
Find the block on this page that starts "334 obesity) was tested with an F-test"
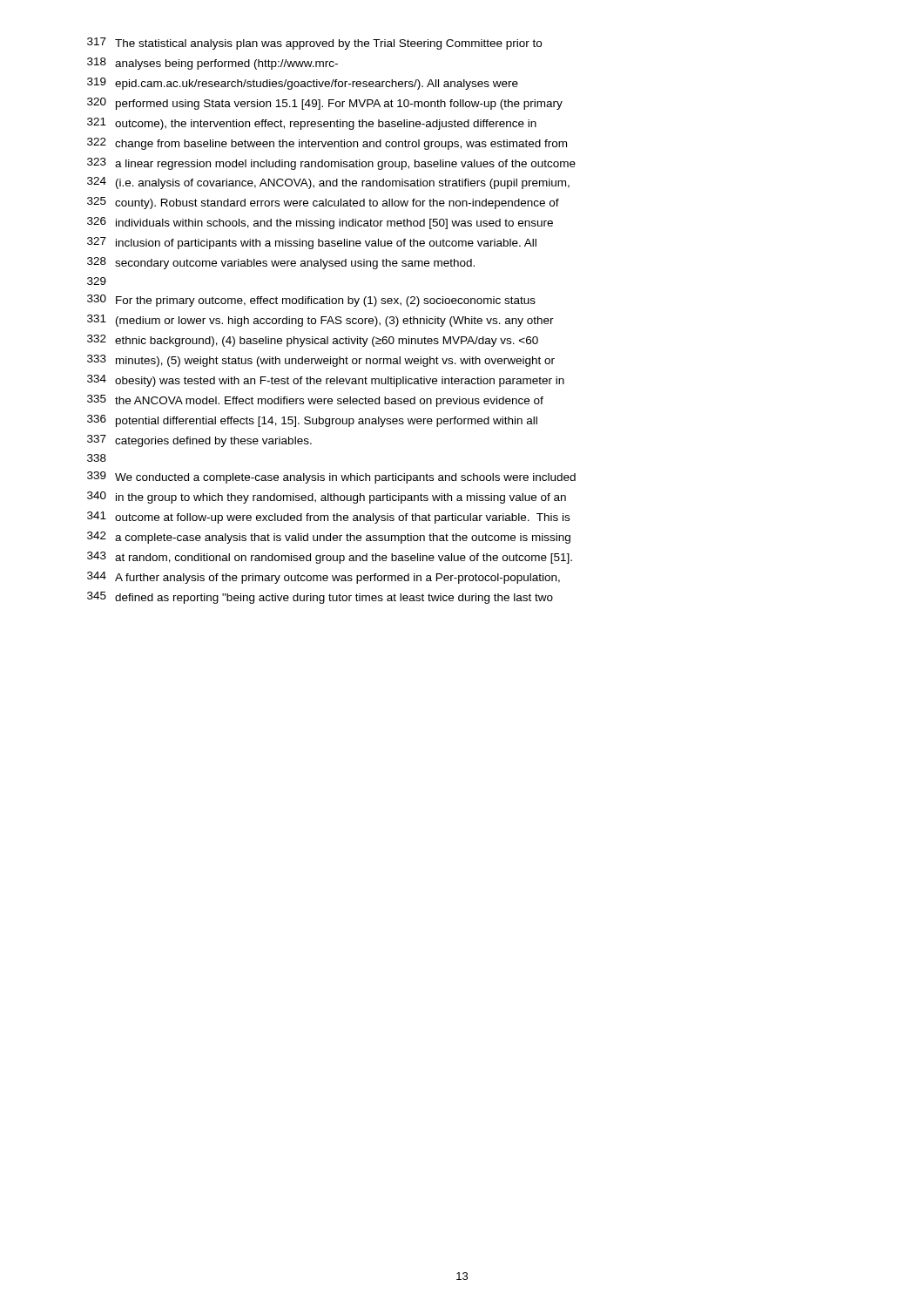(462, 381)
